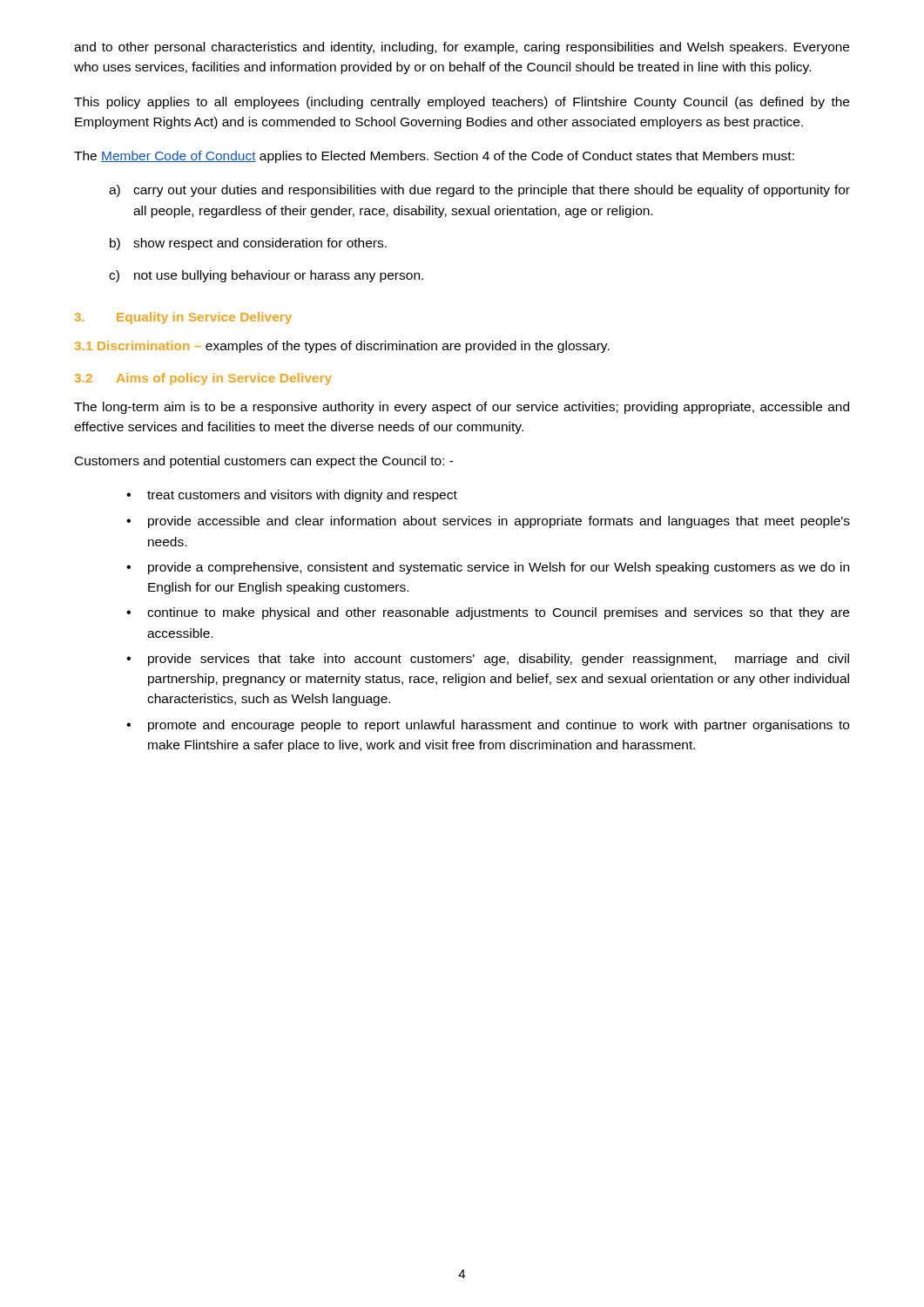Locate the list item with the text "a) carry out your"
Viewport: 924px width, 1307px height.
click(x=479, y=200)
